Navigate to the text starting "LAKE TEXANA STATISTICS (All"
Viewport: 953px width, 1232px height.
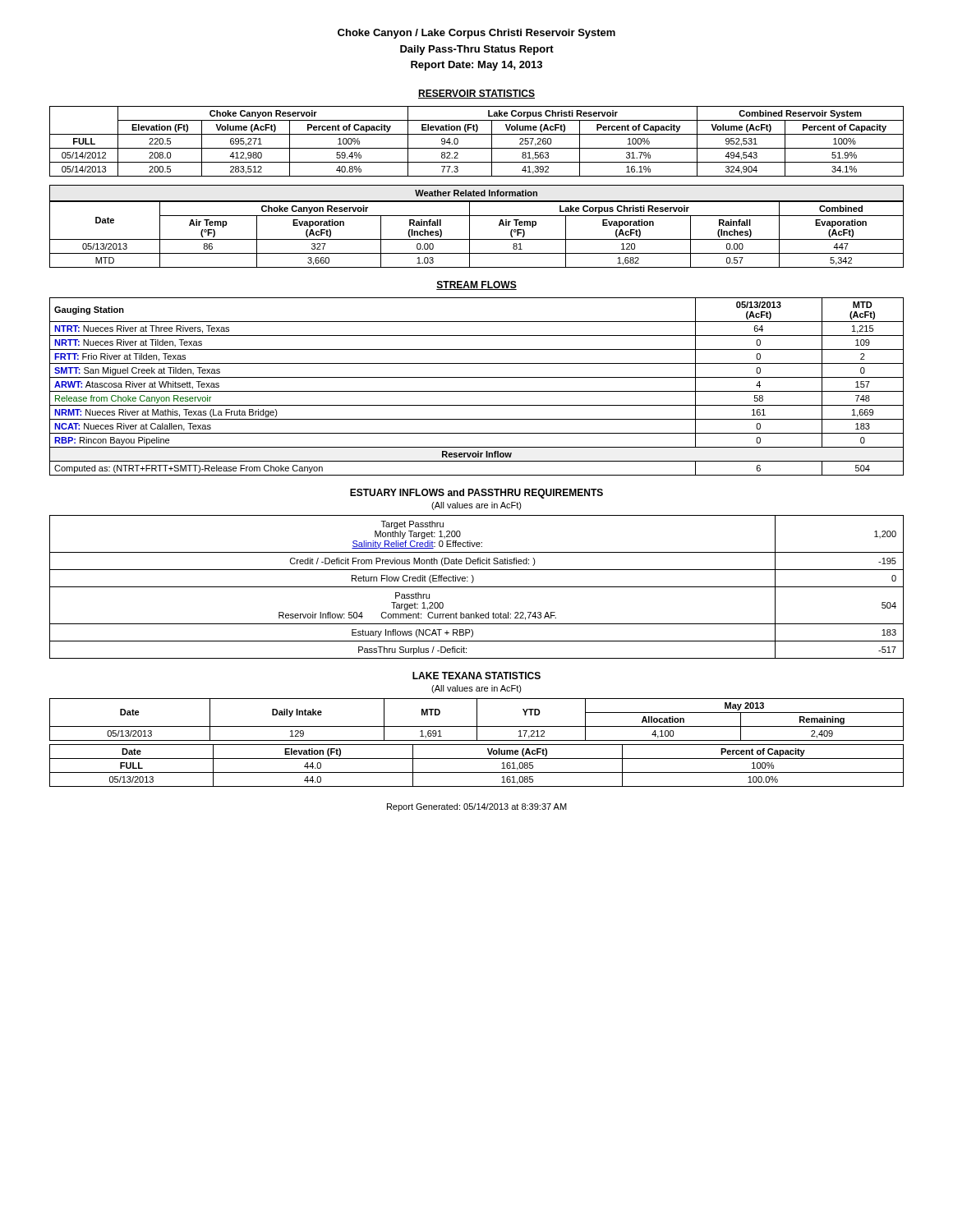pyautogui.click(x=476, y=681)
